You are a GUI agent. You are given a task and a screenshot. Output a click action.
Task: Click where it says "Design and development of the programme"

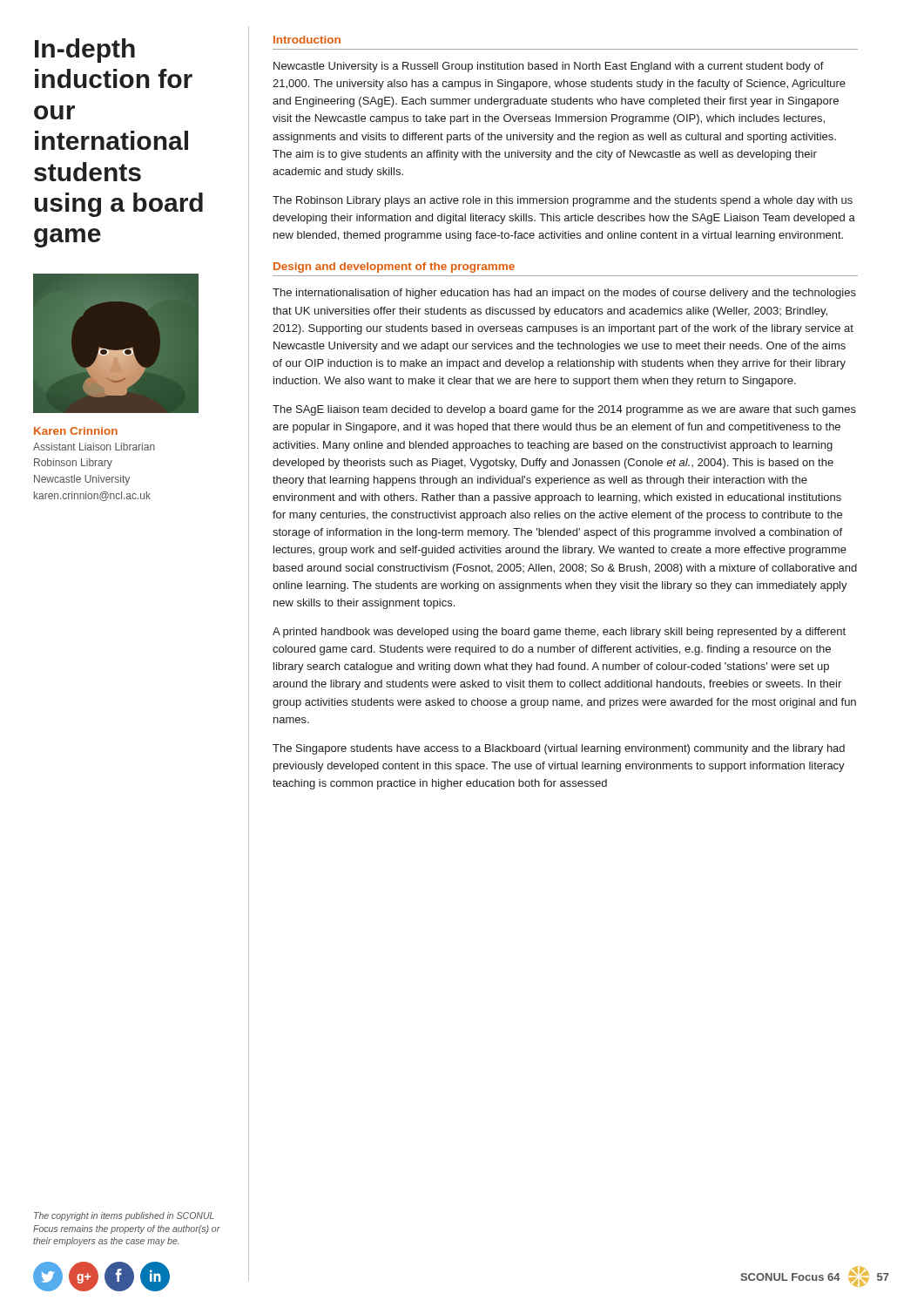coord(394,266)
